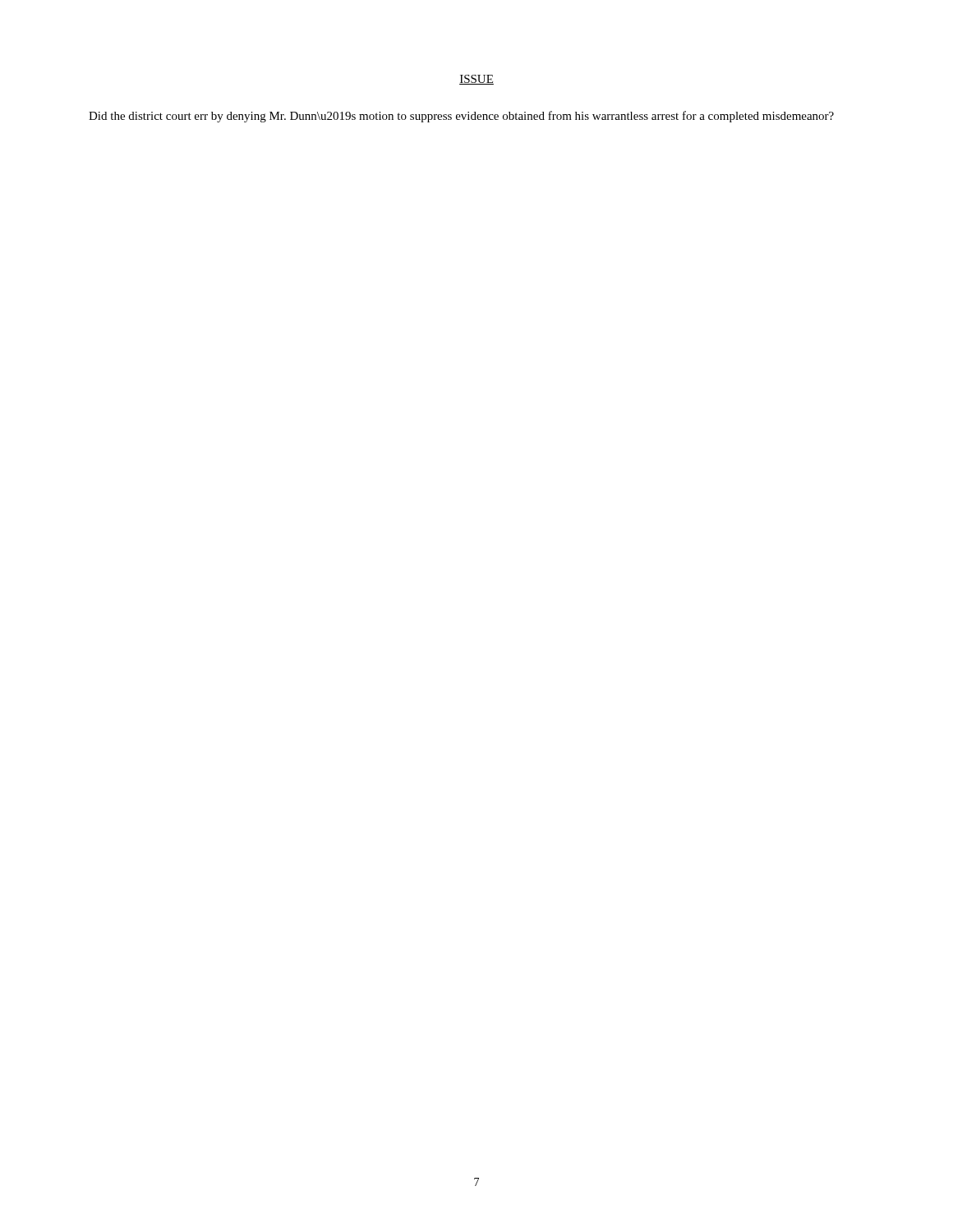The image size is (953, 1232).
Task: Point to the region starting "Did the district court err"
Action: coord(461,116)
